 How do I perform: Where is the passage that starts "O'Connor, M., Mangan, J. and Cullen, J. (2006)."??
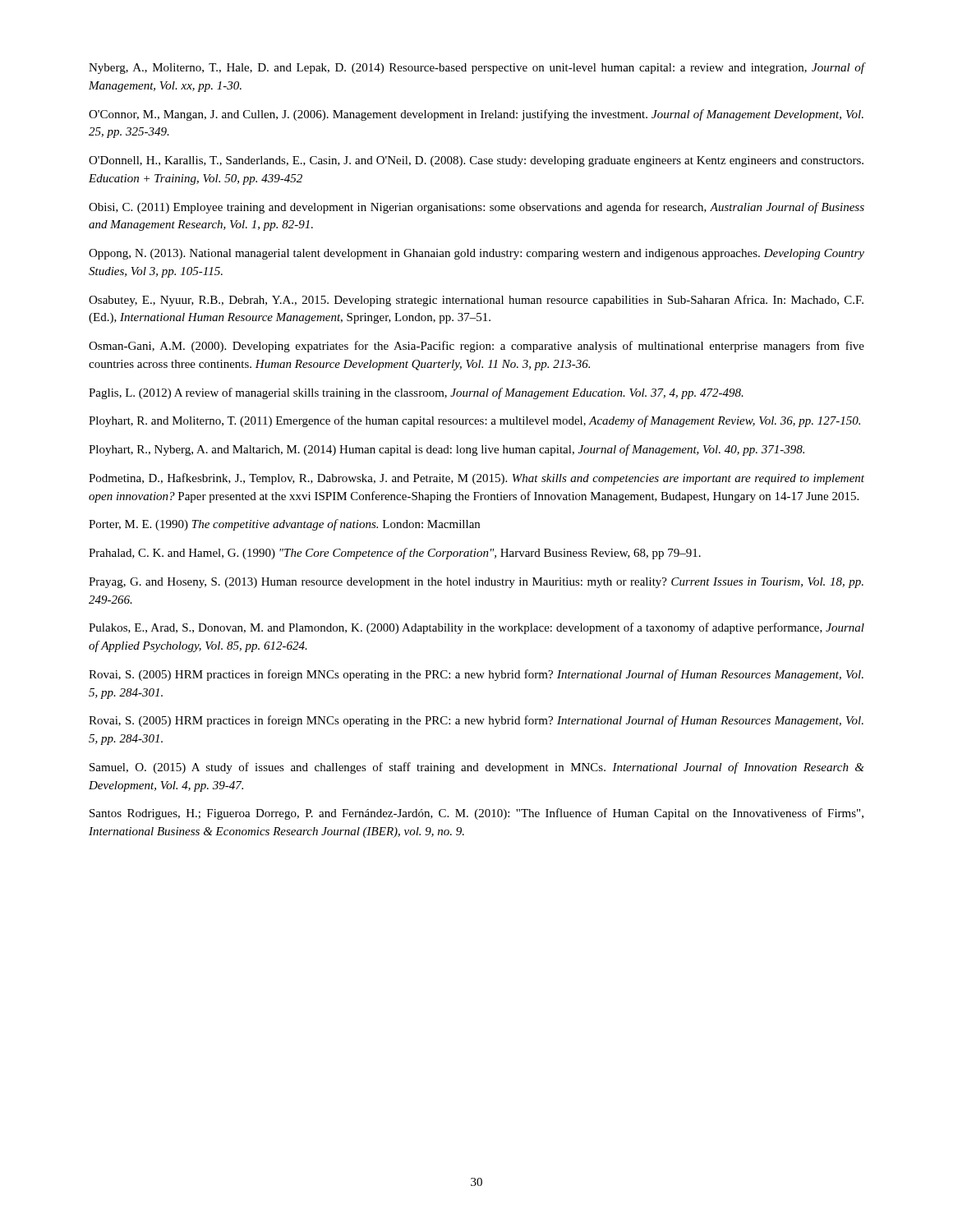coord(476,123)
